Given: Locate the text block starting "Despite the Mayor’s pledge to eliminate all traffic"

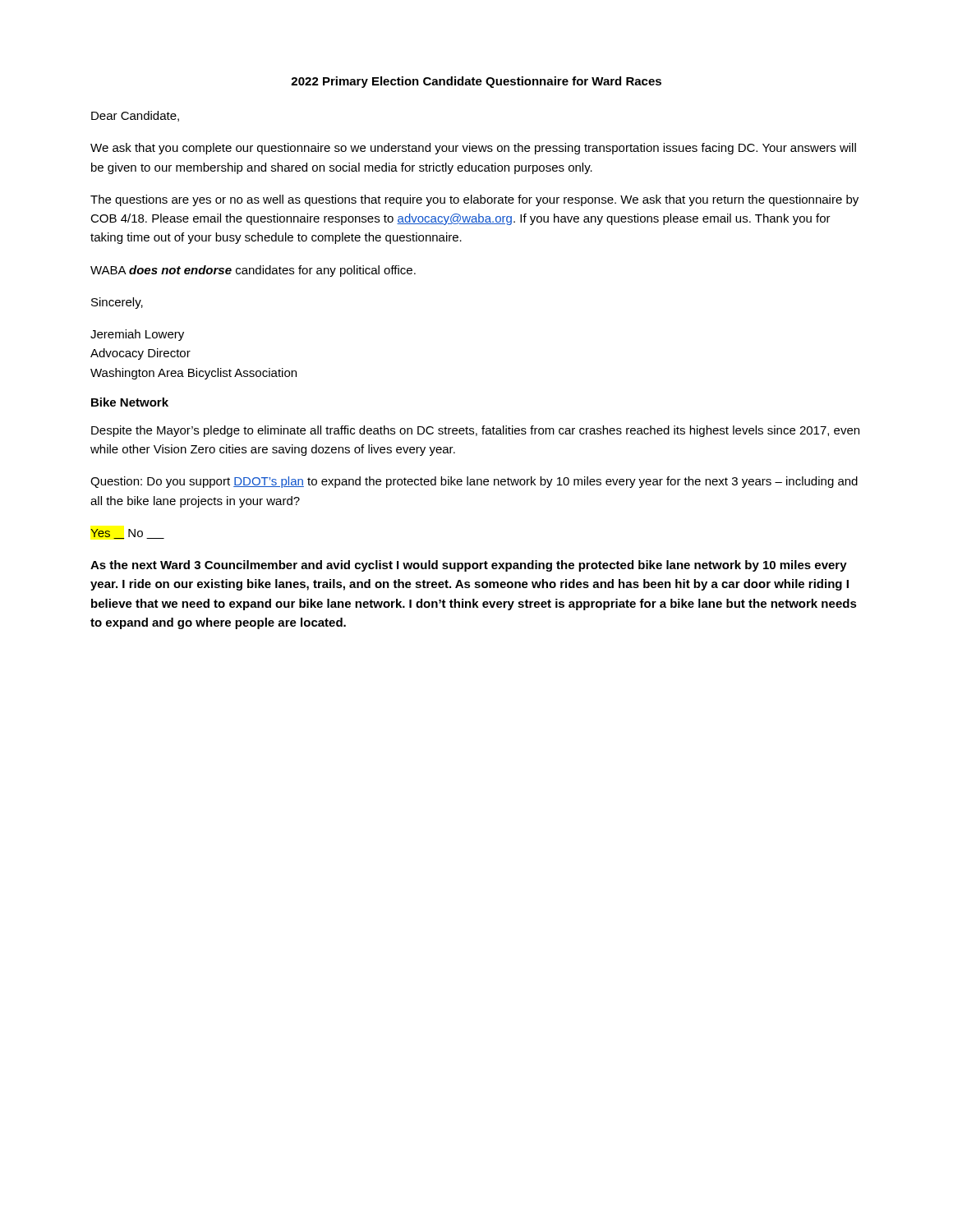Looking at the screenshot, I should pos(475,439).
